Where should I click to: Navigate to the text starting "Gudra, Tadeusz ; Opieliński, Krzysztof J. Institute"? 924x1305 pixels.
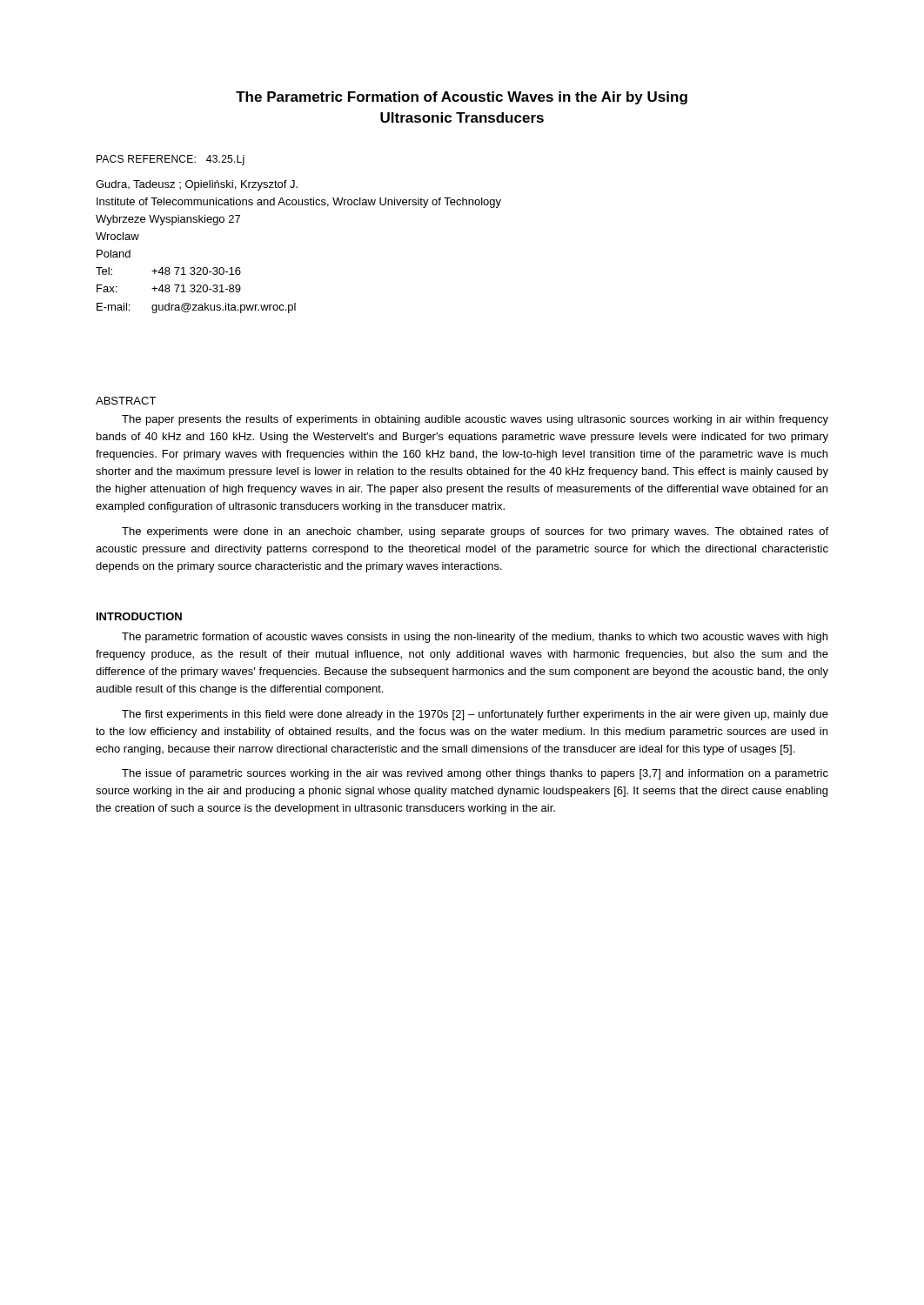197,185
